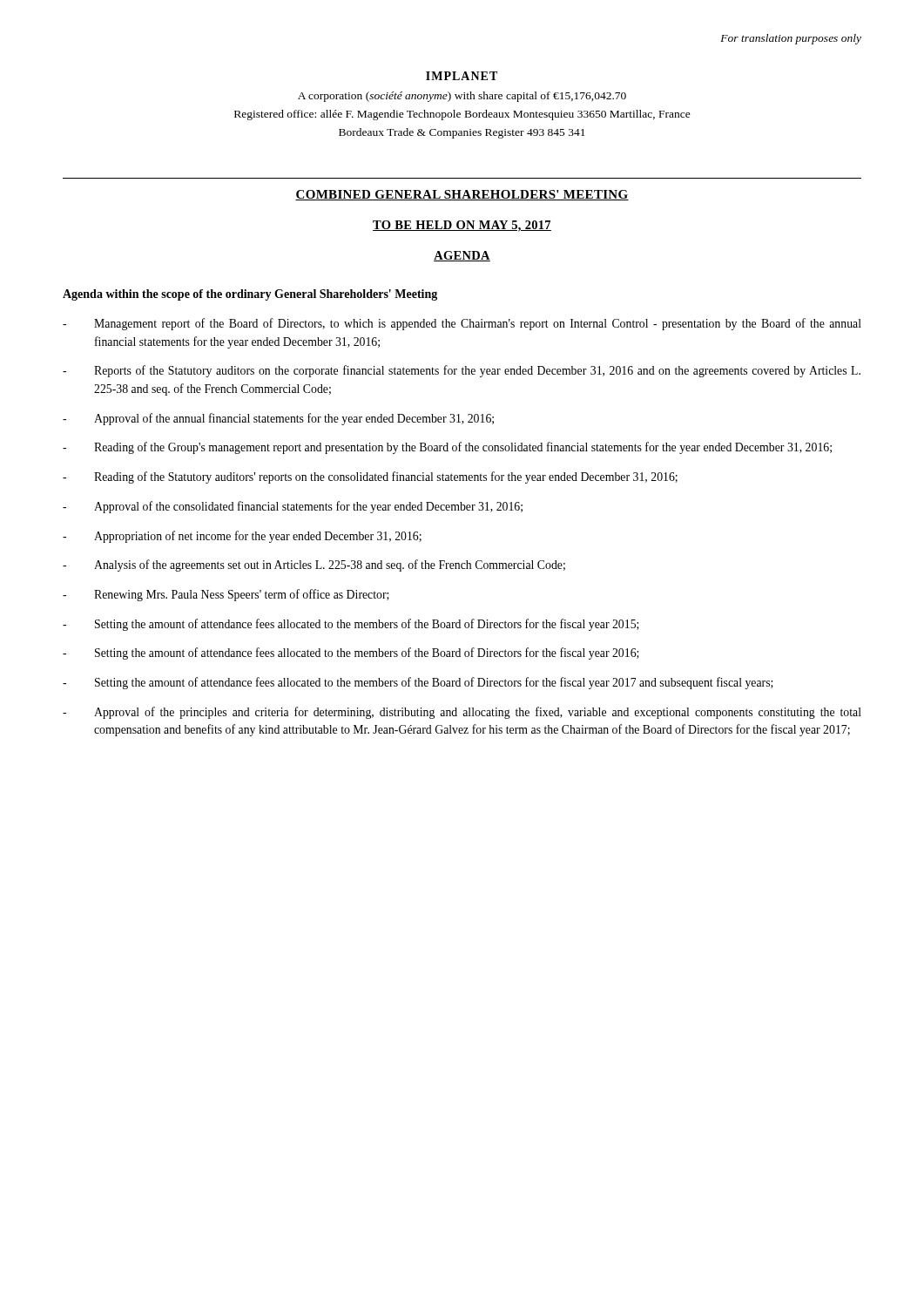Locate the region starting "COMBINED GENERAL SHAREHOLDERS' MEETING"
Viewport: 924px width, 1307px height.
tap(462, 194)
